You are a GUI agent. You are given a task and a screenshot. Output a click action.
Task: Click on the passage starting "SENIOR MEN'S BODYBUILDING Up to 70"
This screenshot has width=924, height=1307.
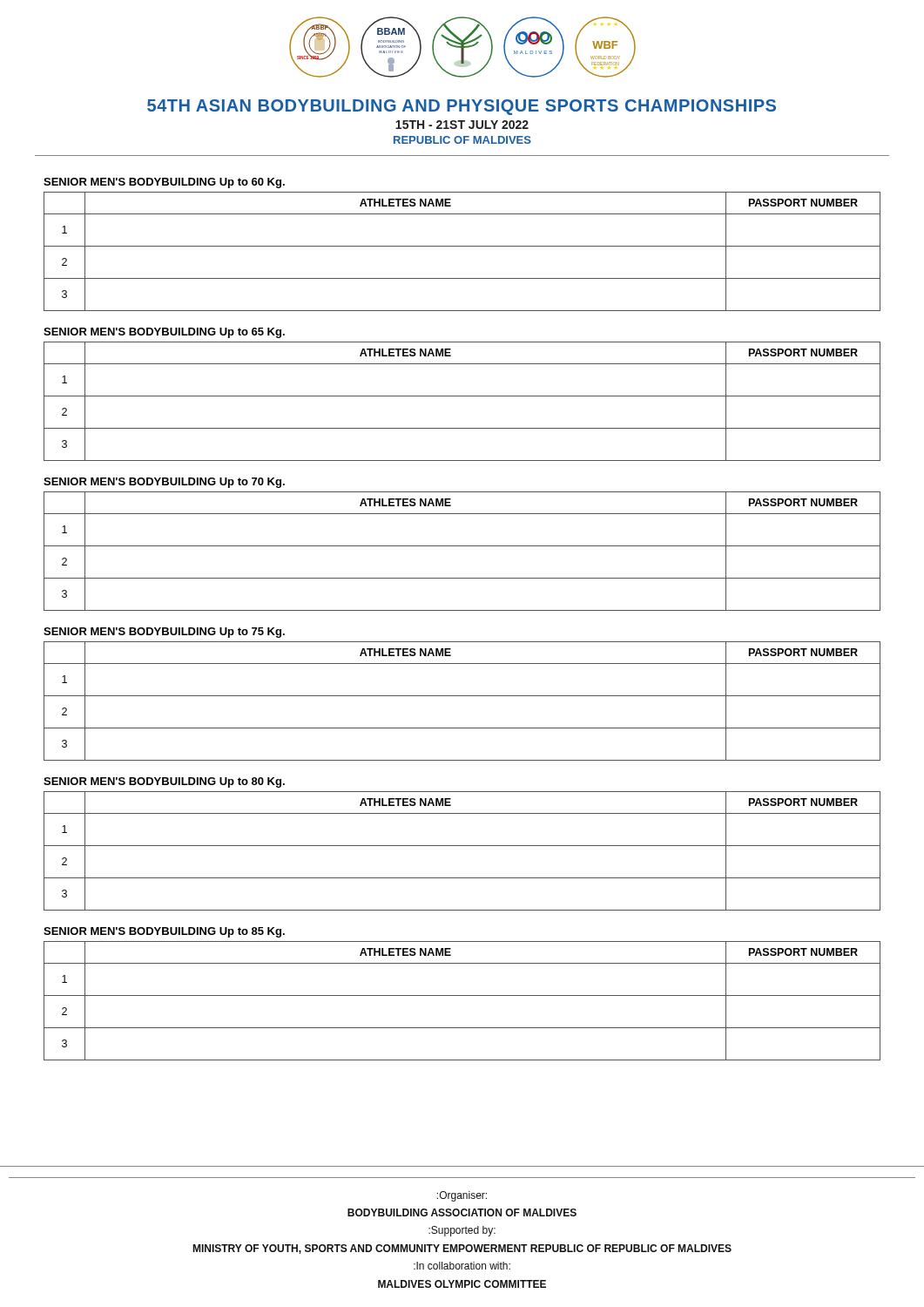(164, 481)
